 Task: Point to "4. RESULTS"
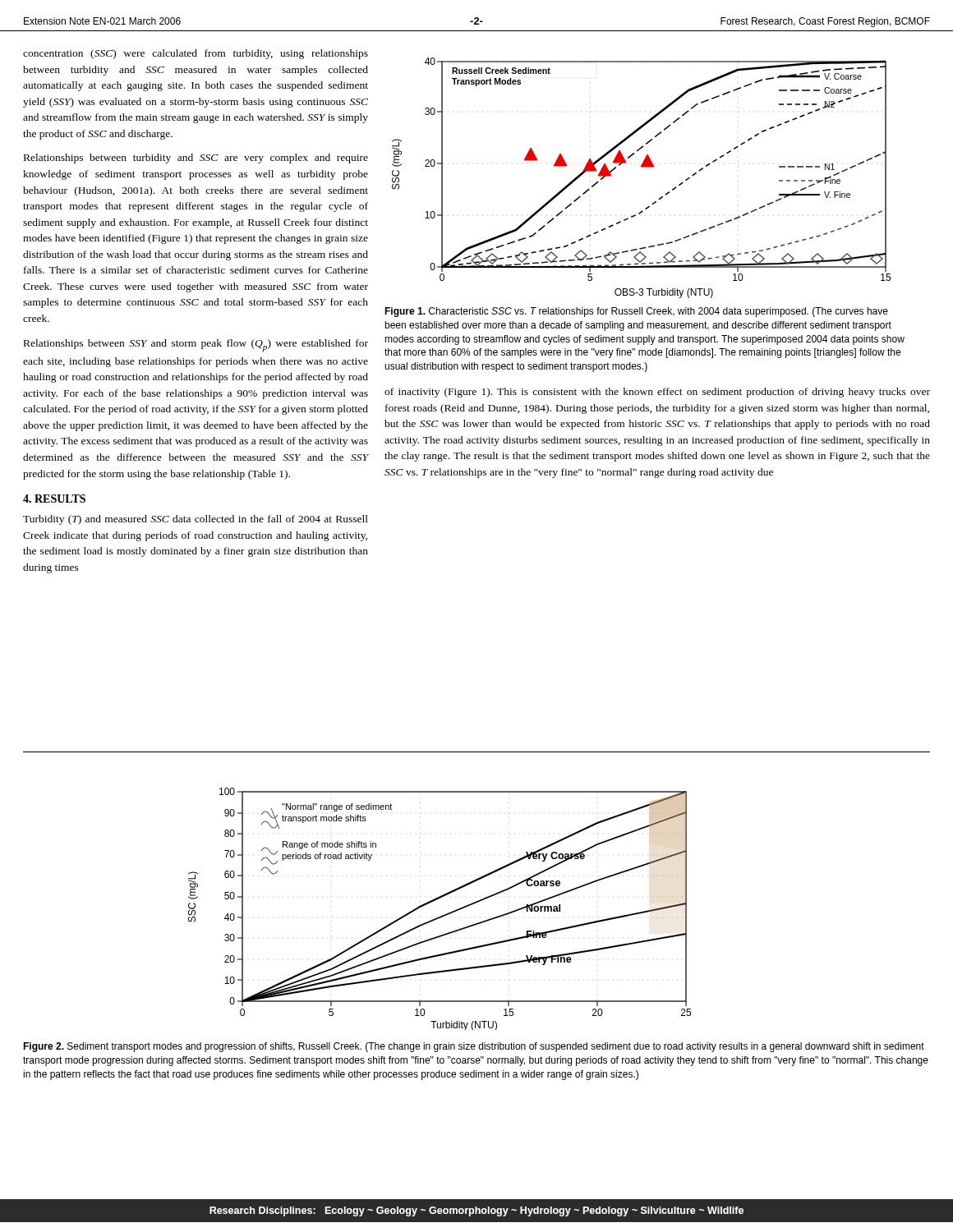click(x=54, y=499)
